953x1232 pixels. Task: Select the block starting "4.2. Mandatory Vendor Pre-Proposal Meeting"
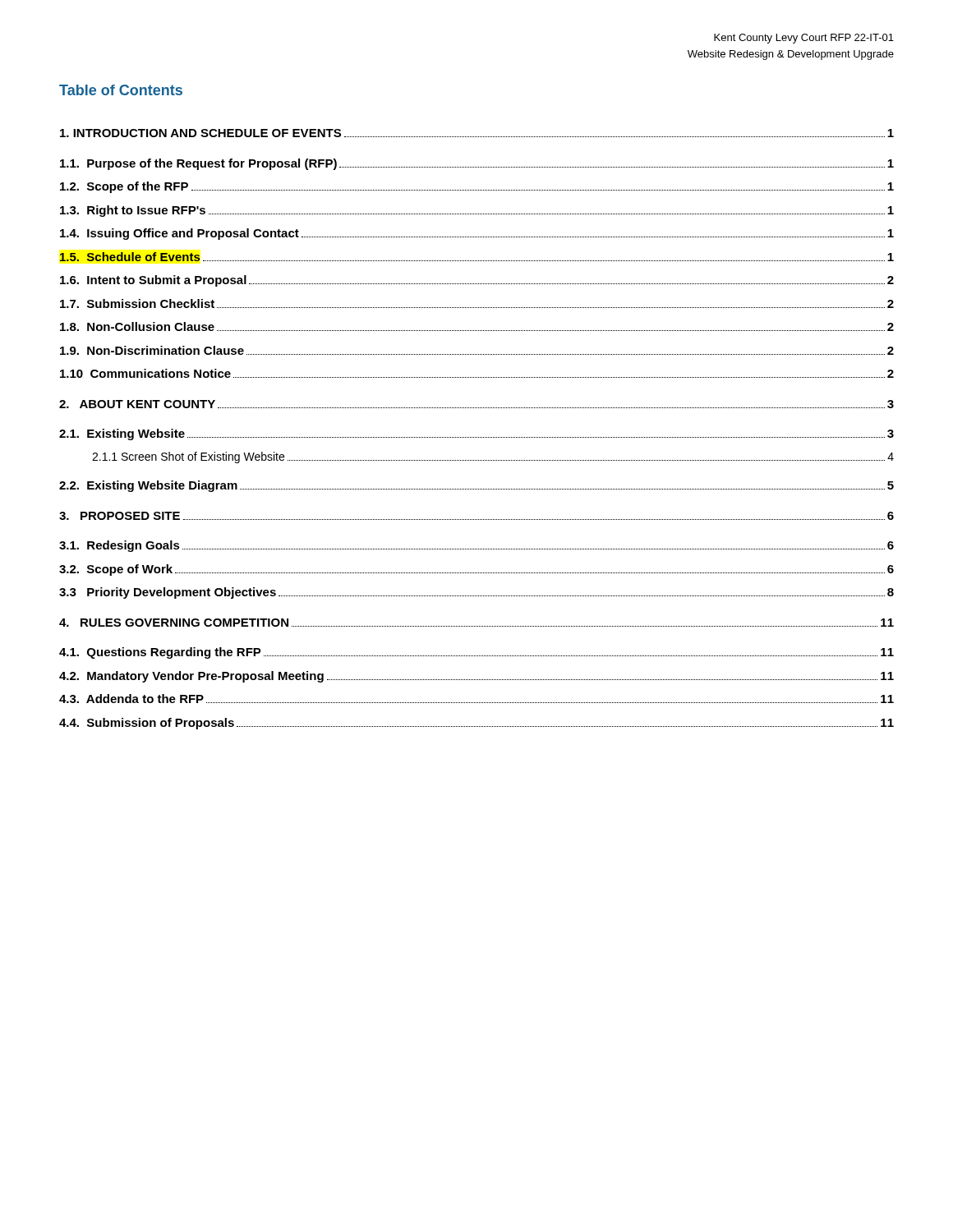point(476,676)
